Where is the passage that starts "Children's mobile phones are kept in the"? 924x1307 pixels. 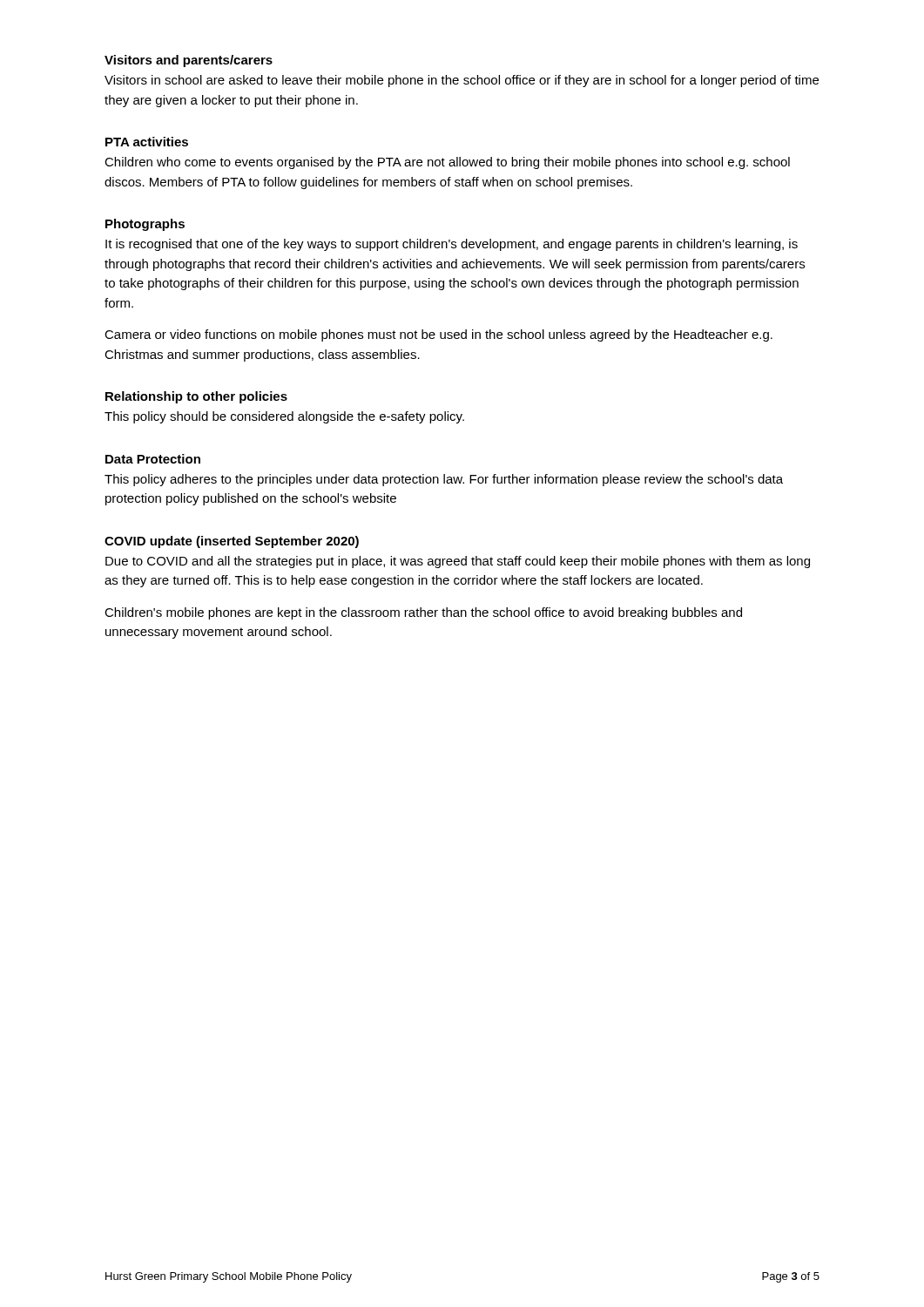tap(424, 621)
